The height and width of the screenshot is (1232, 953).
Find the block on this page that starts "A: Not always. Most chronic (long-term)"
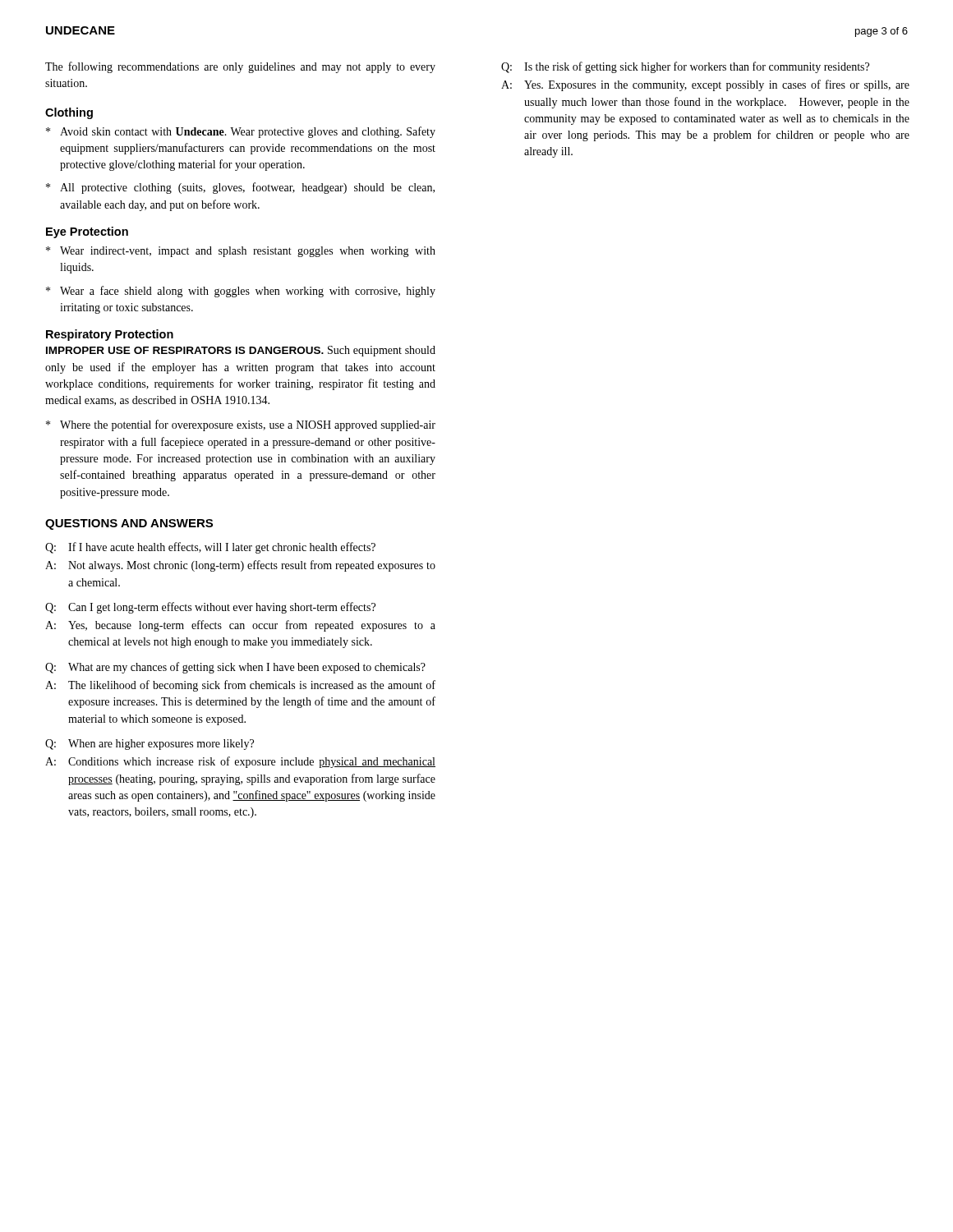(x=240, y=575)
